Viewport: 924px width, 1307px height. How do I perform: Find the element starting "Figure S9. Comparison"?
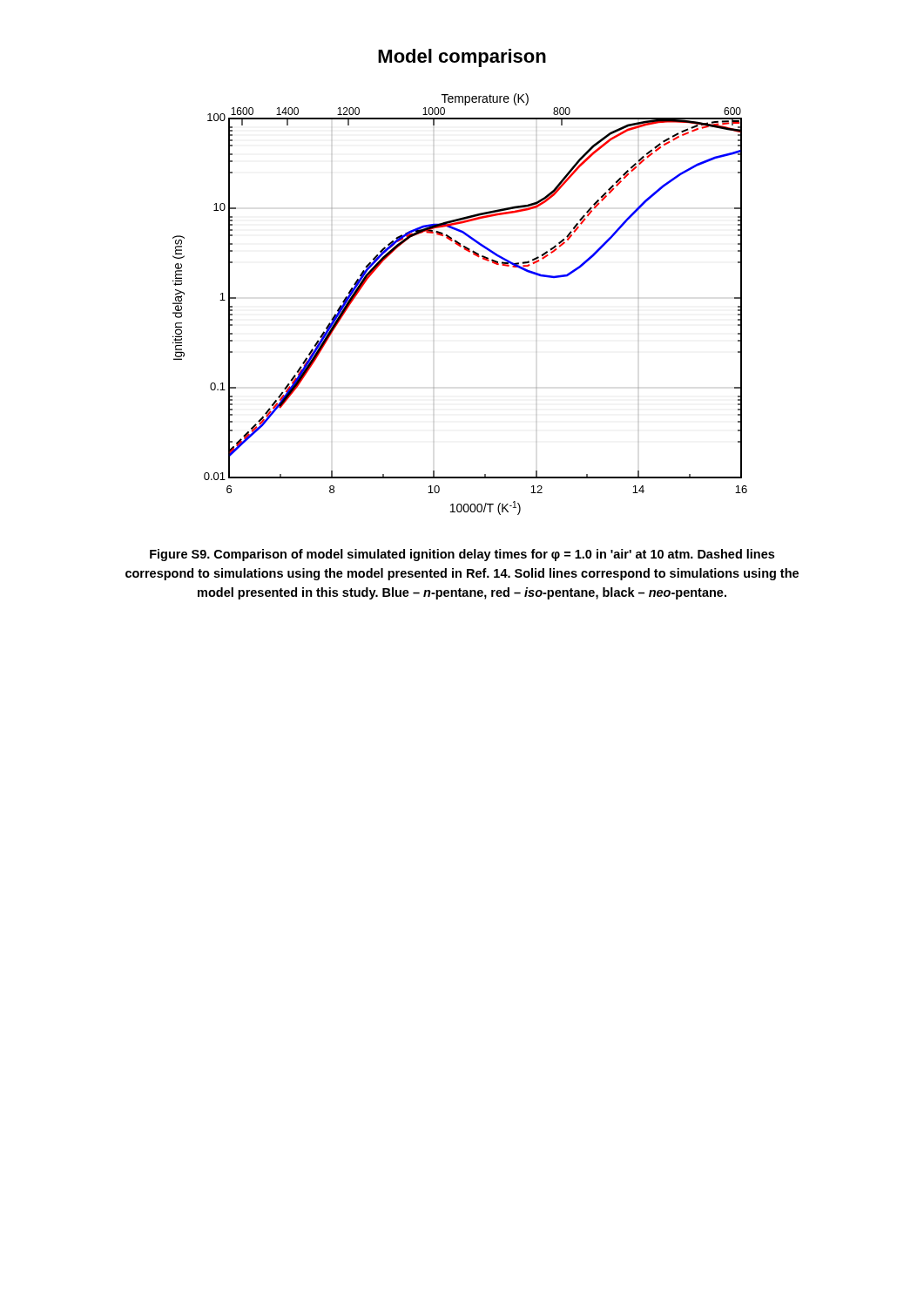(462, 573)
